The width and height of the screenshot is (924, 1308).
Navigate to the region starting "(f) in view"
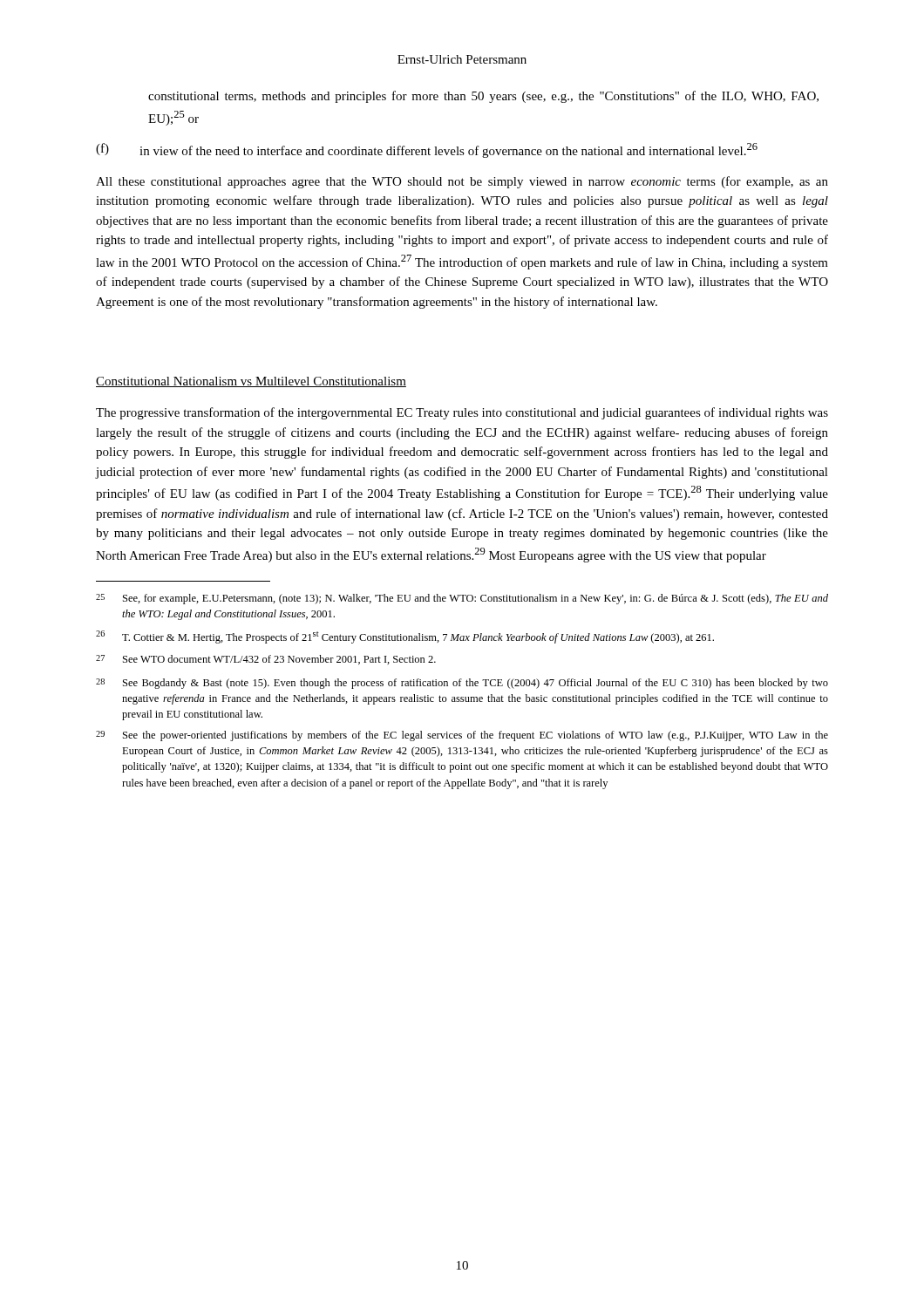coord(462,150)
